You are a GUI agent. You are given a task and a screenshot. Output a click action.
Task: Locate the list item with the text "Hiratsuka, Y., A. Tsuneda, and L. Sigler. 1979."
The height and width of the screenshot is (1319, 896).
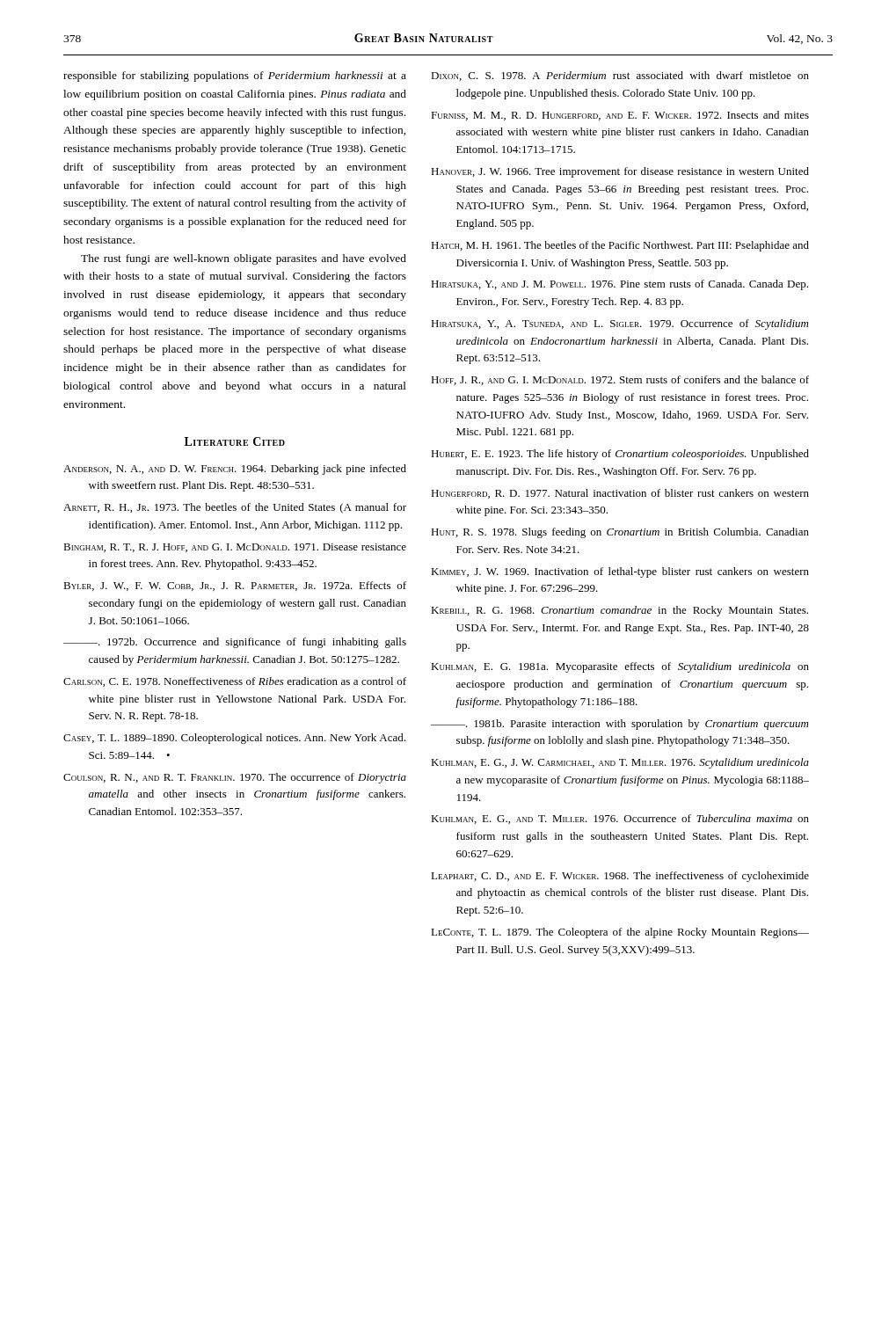coord(620,340)
